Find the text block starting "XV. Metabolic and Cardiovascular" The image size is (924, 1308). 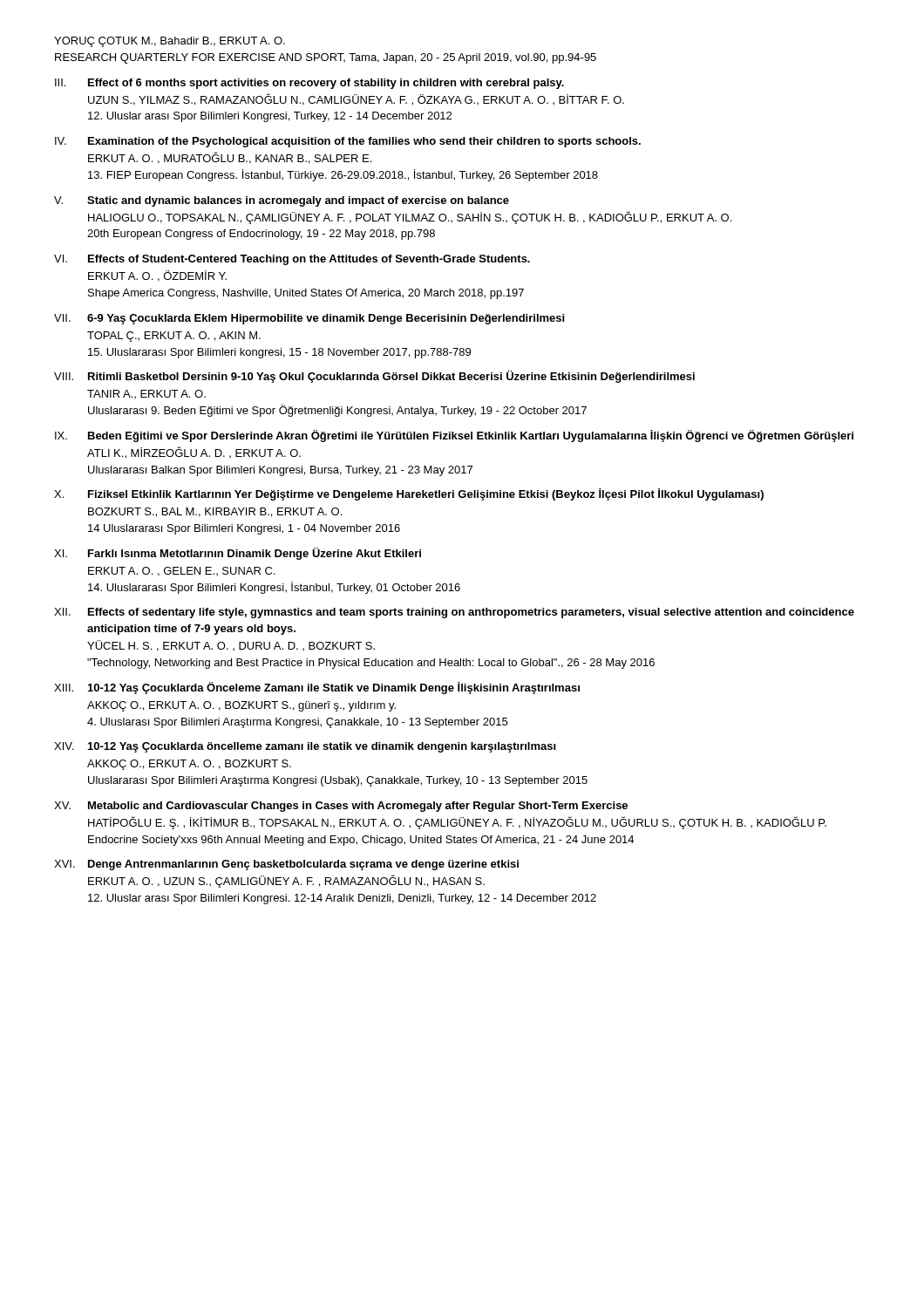click(x=462, y=823)
